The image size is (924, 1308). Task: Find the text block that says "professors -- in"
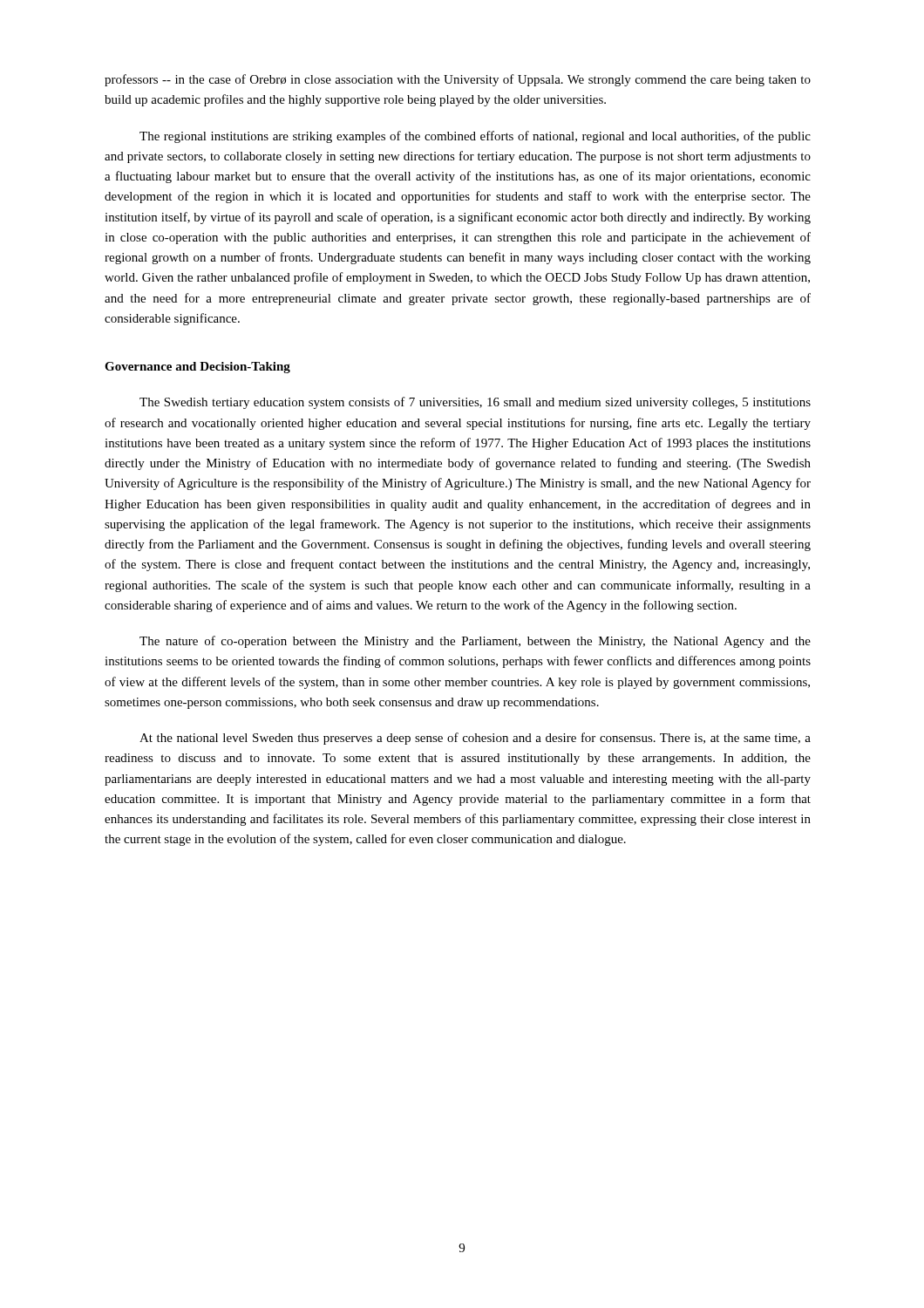(458, 90)
